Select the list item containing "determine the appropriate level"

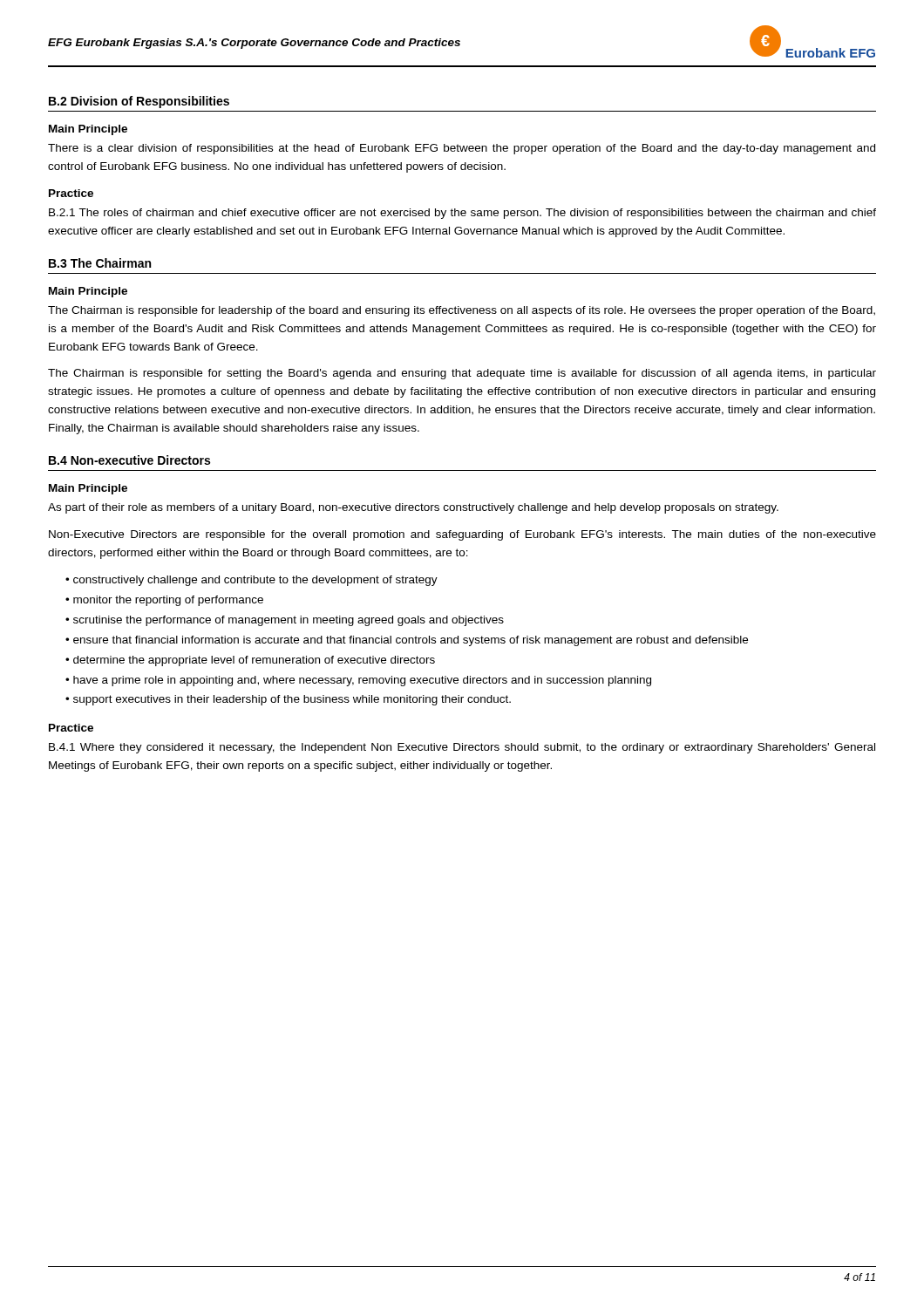[x=254, y=659]
